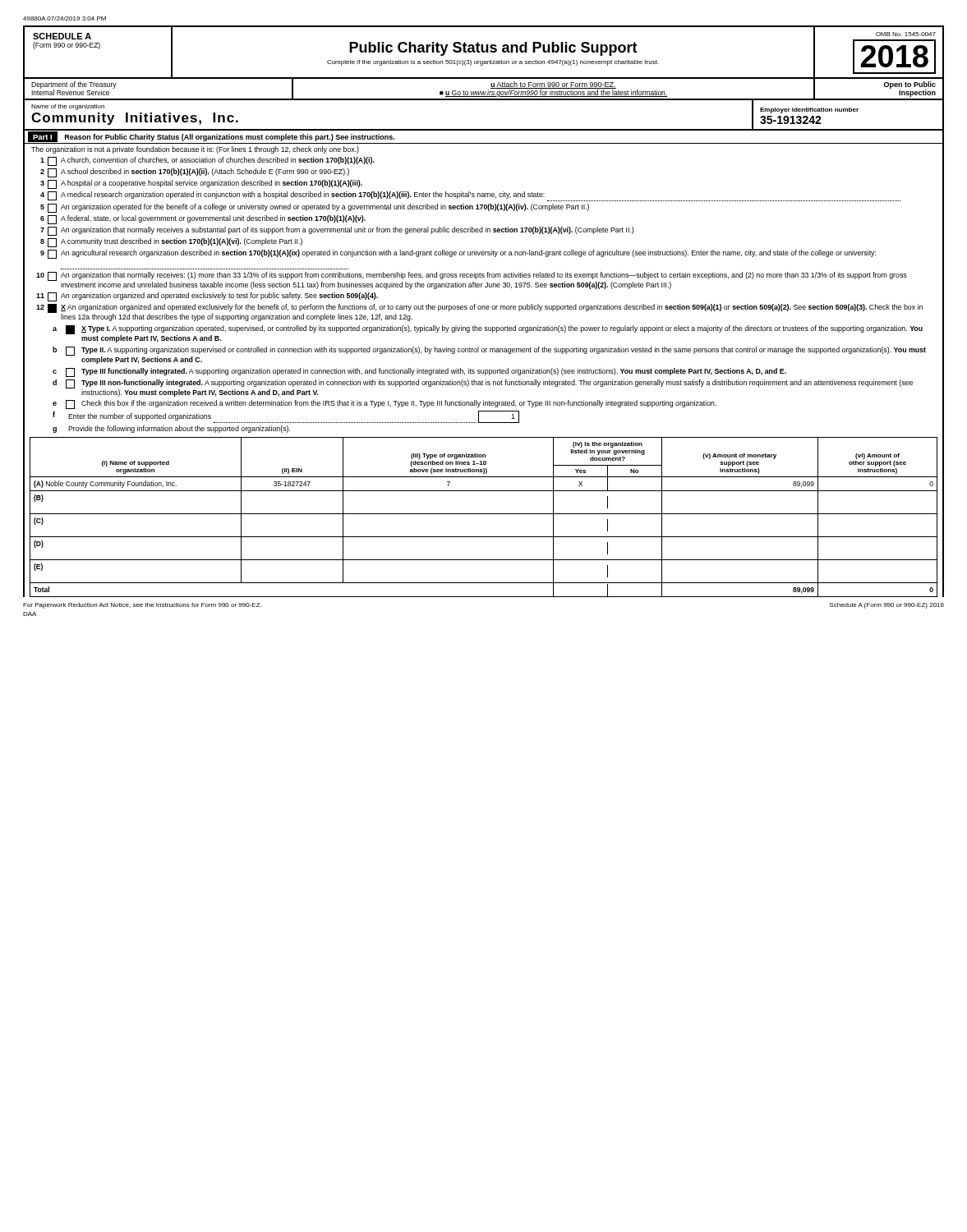
Task: Locate the block of text that opens with "g Provide the following information"
Action: click(x=495, y=429)
